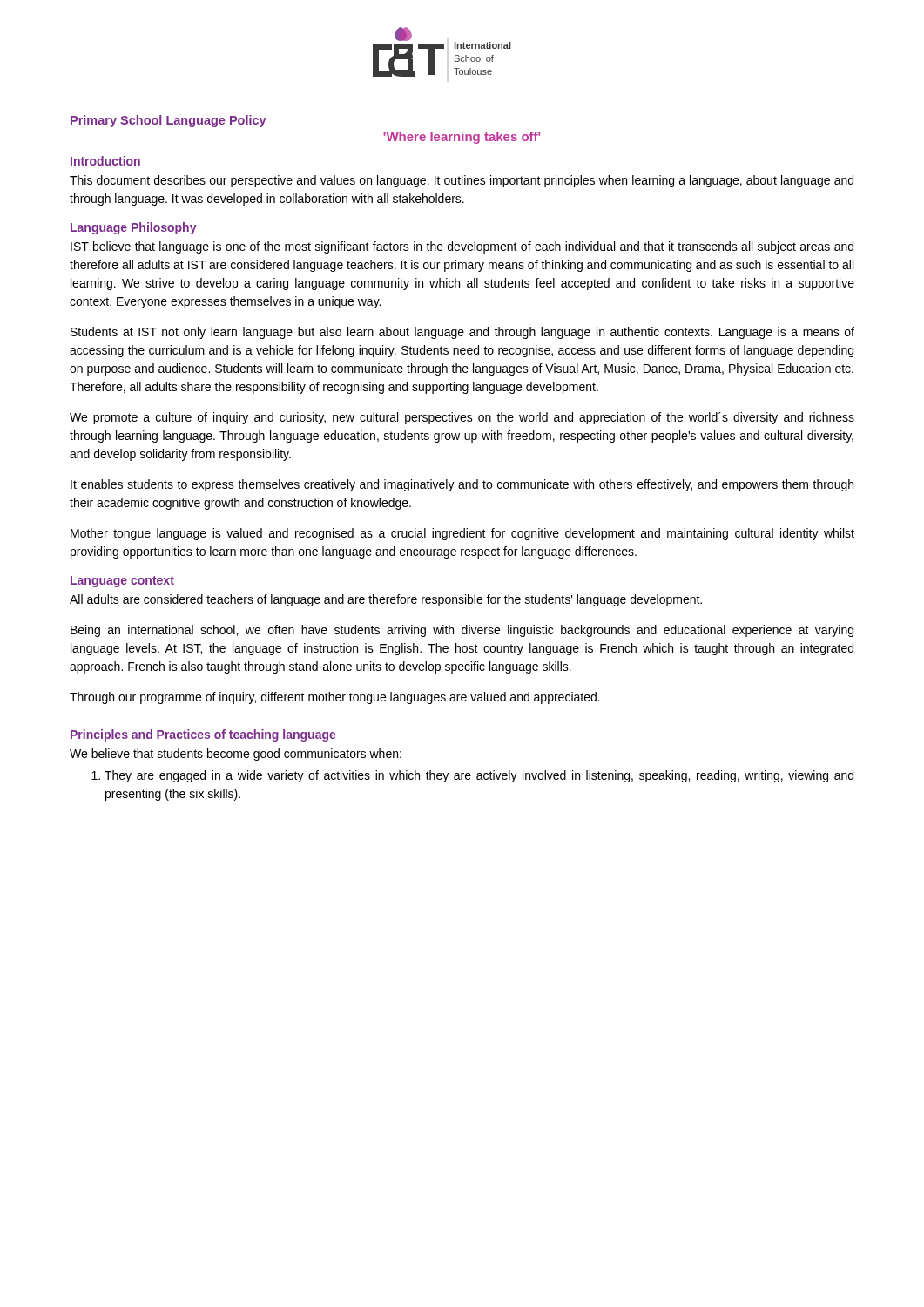The image size is (924, 1307).
Task: Click on the text block with the text "Mother tongue language is valued"
Action: (462, 543)
